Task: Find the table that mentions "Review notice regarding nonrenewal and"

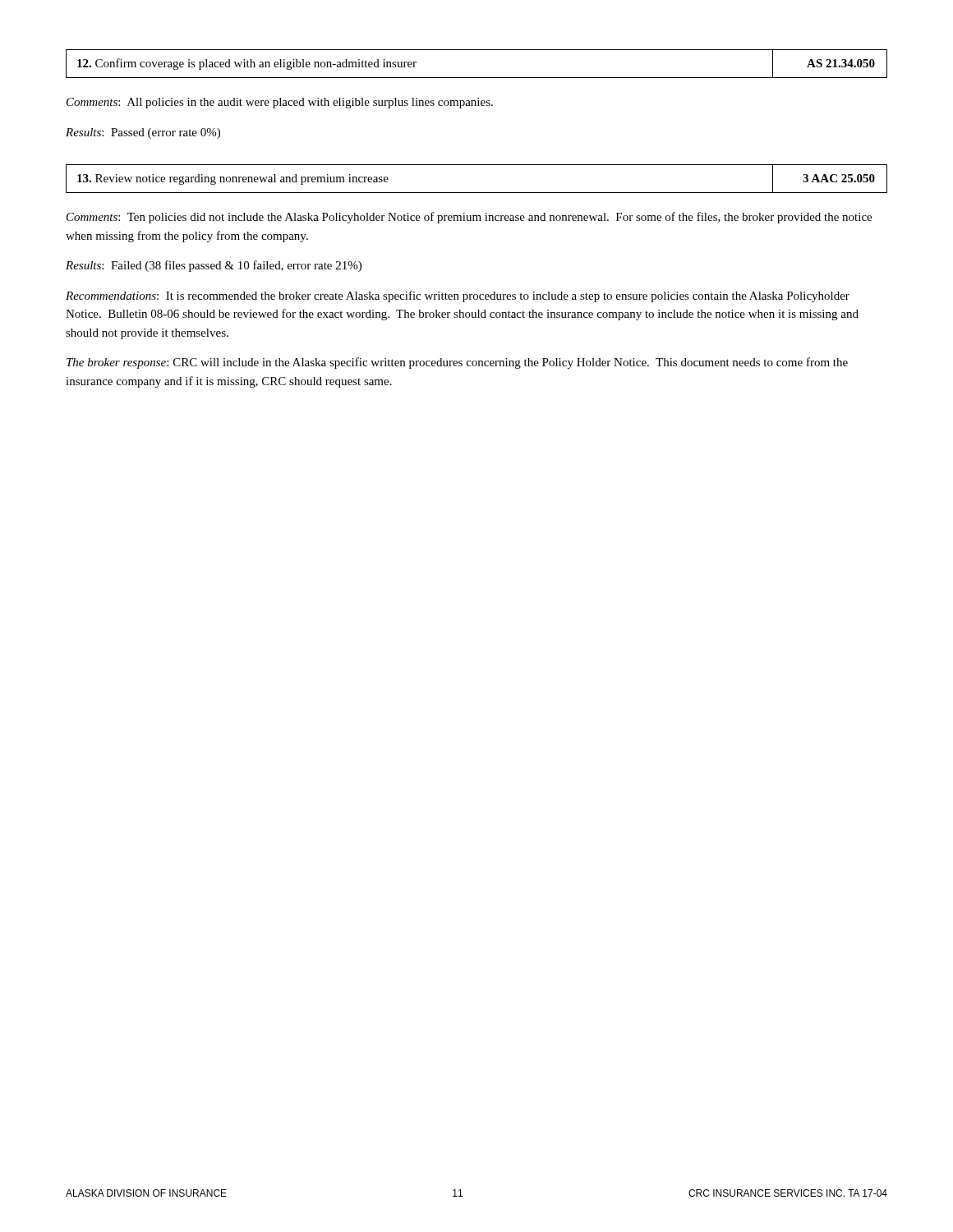Action: [x=476, y=179]
